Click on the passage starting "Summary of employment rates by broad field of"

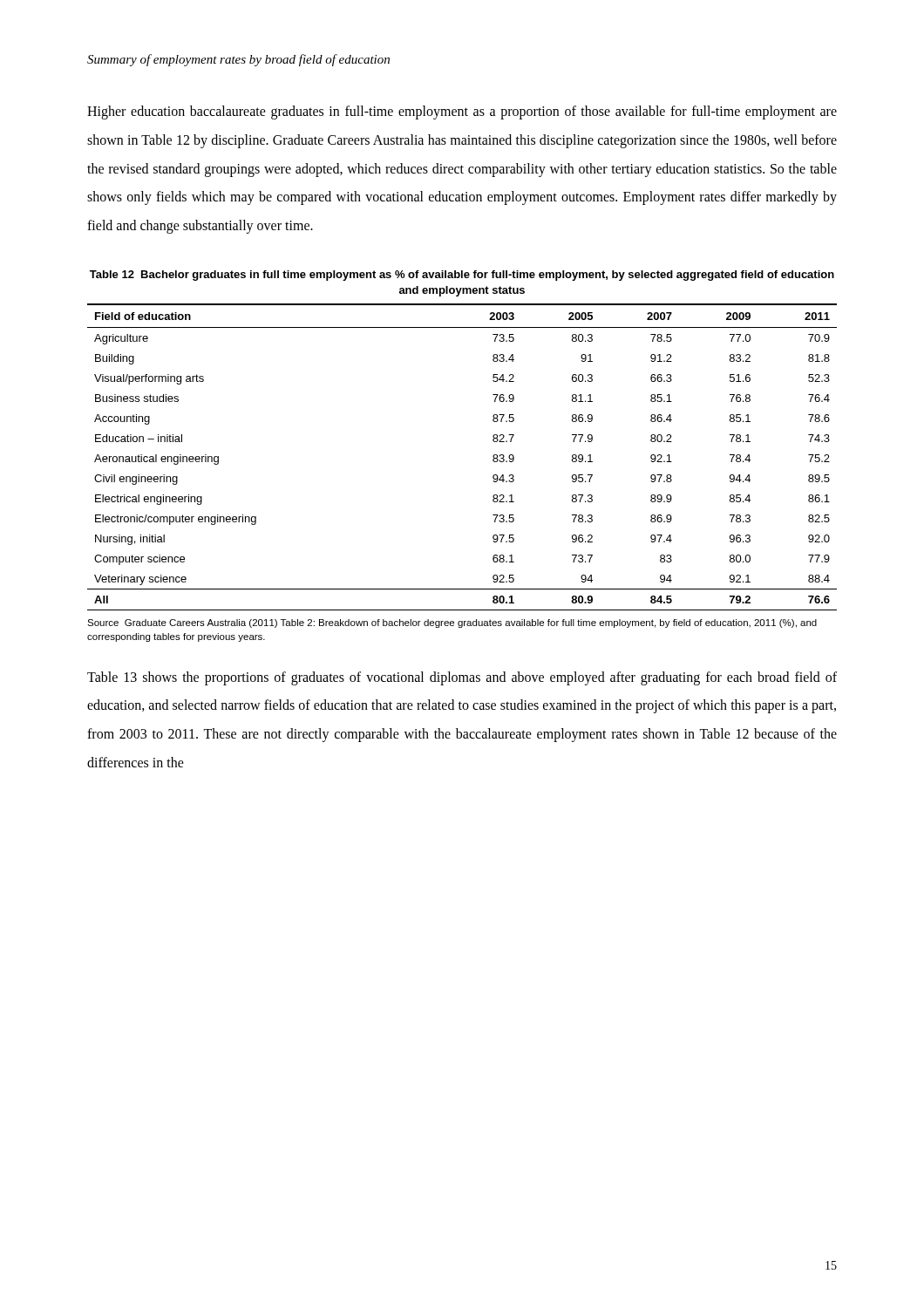[x=239, y=59]
